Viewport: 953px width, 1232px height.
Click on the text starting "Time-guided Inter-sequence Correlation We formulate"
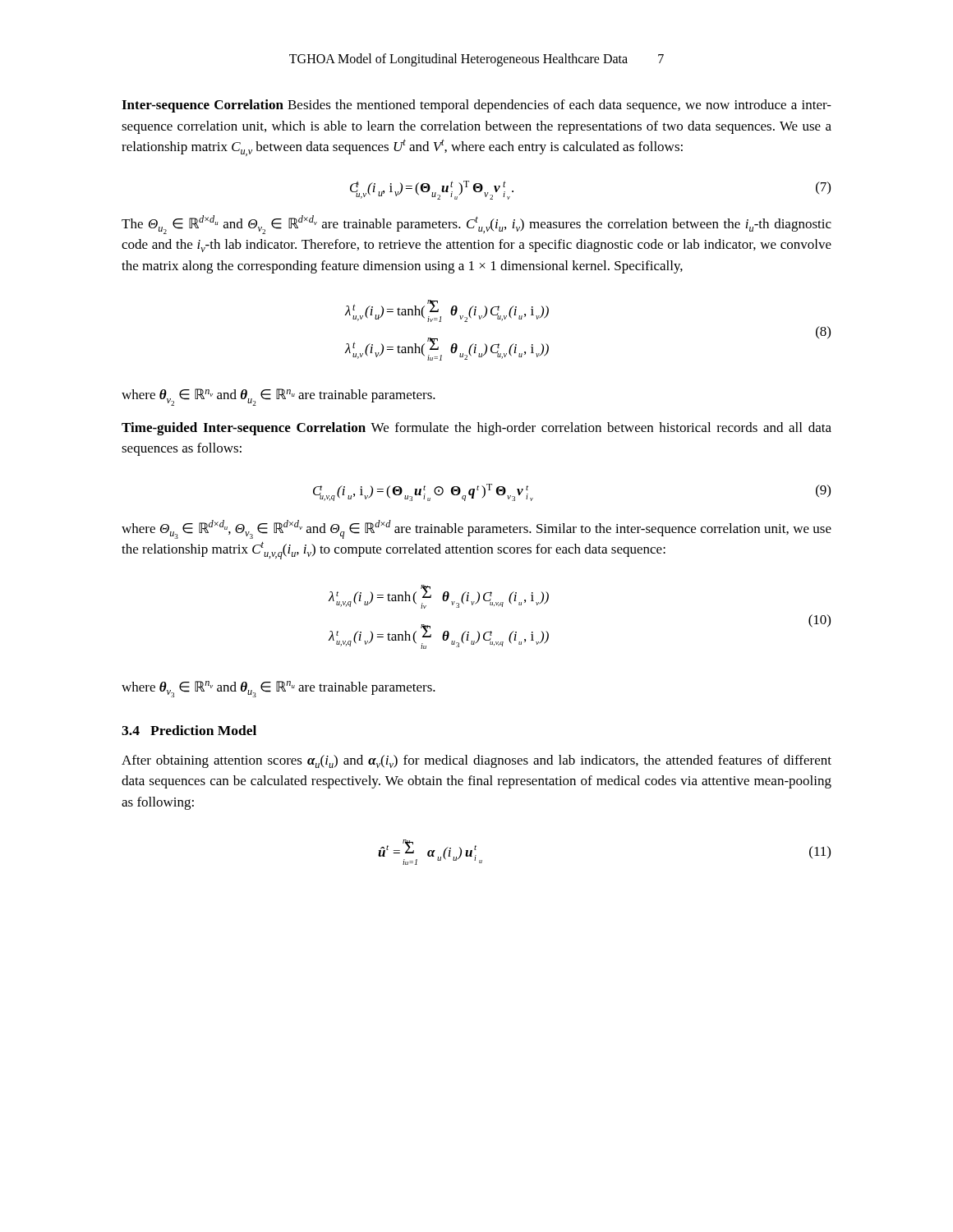tap(476, 438)
